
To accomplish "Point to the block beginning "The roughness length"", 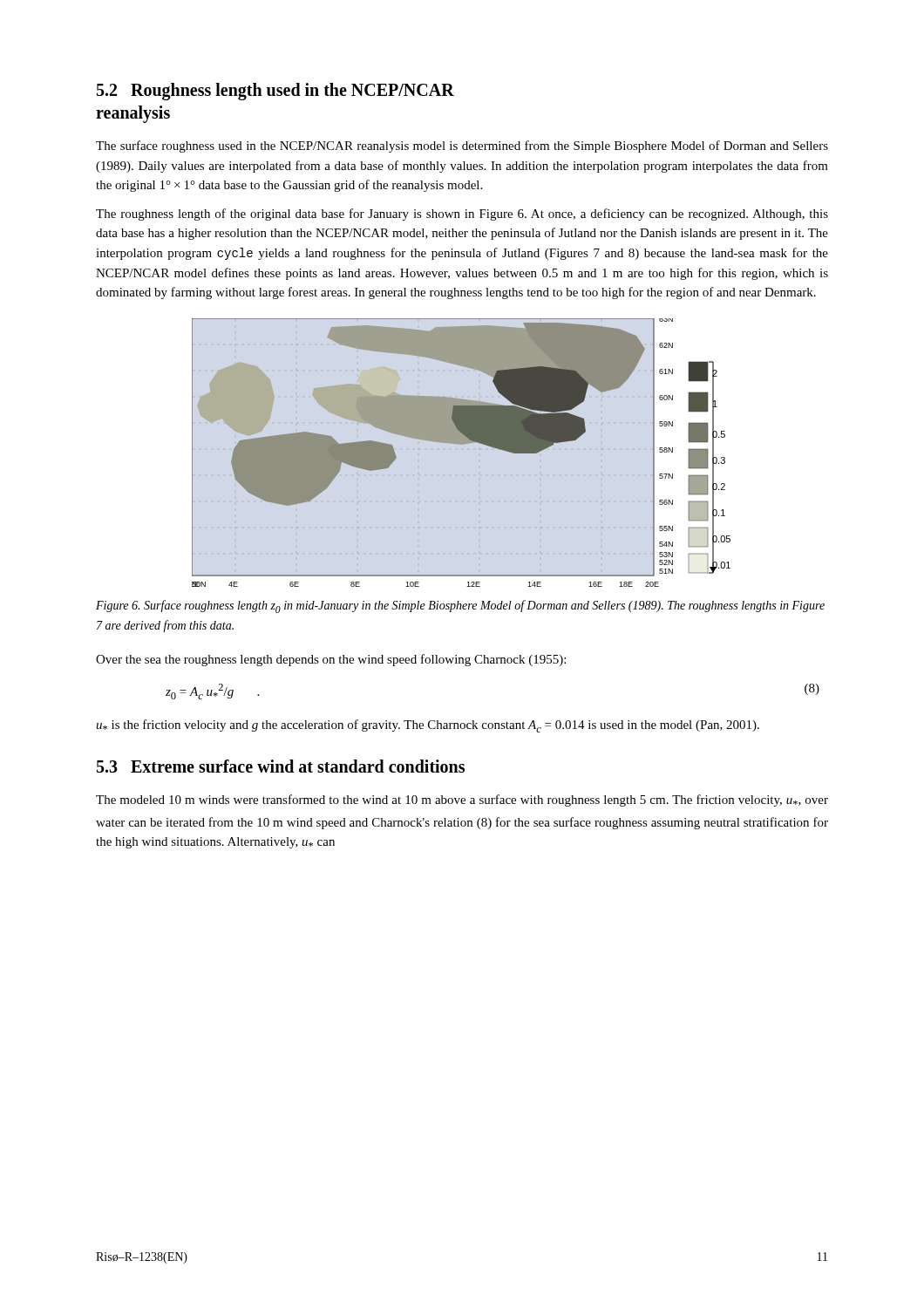I will tap(462, 253).
